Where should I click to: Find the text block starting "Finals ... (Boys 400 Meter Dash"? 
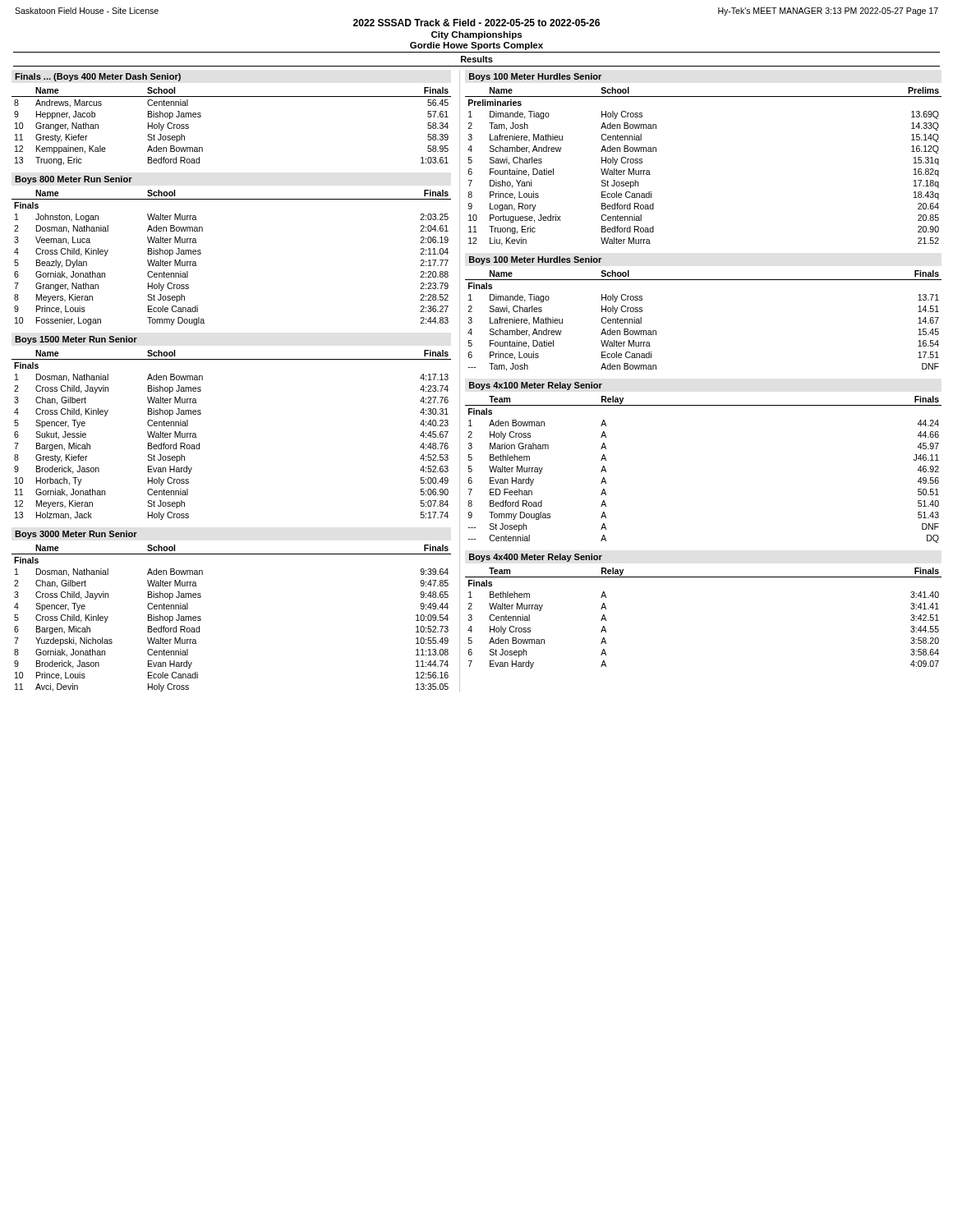pos(98,76)
